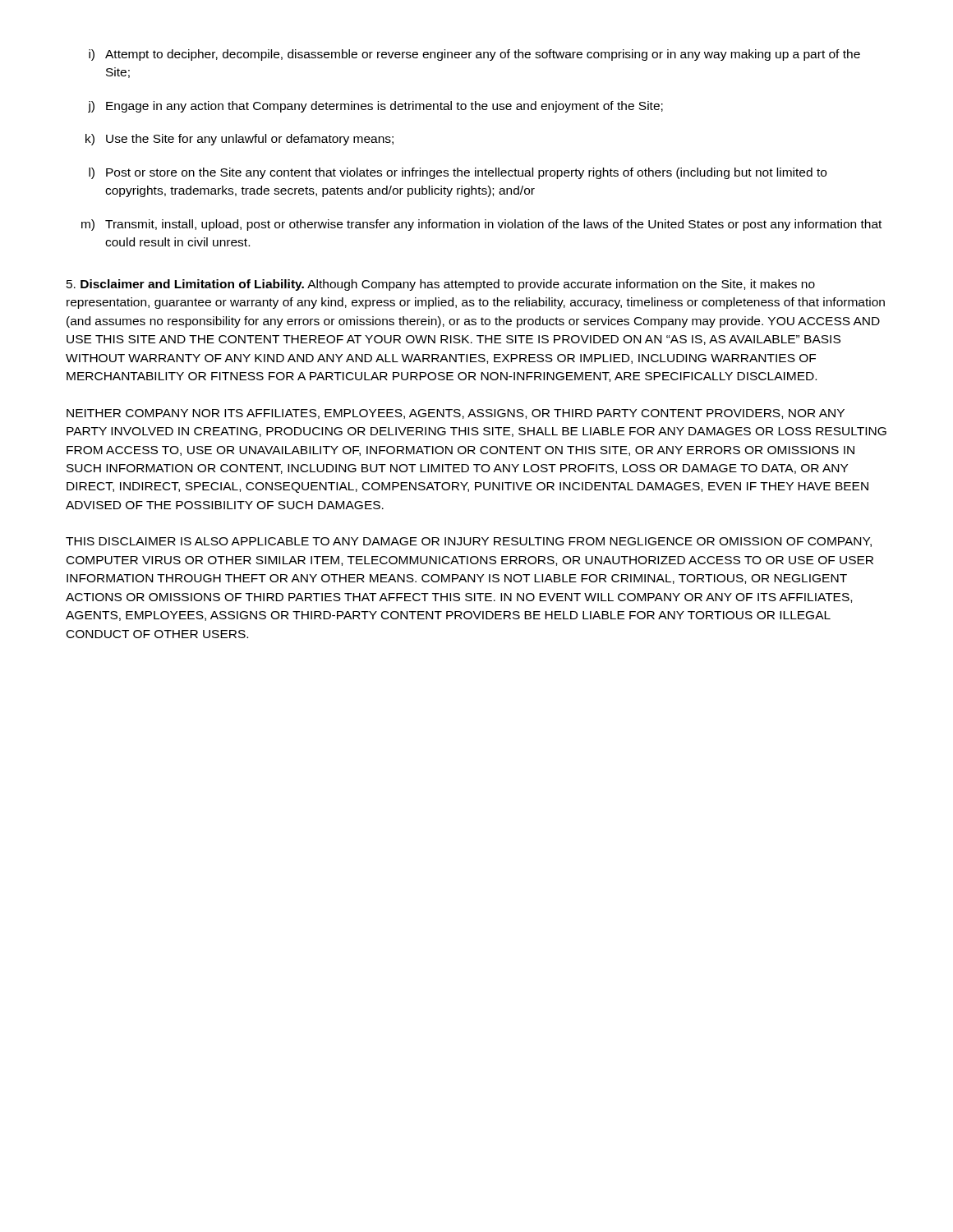Screen dimensions: 1232x953
Task: Locate the block of text that opens with "l) Post or"
Action: [x=476, y=182]
